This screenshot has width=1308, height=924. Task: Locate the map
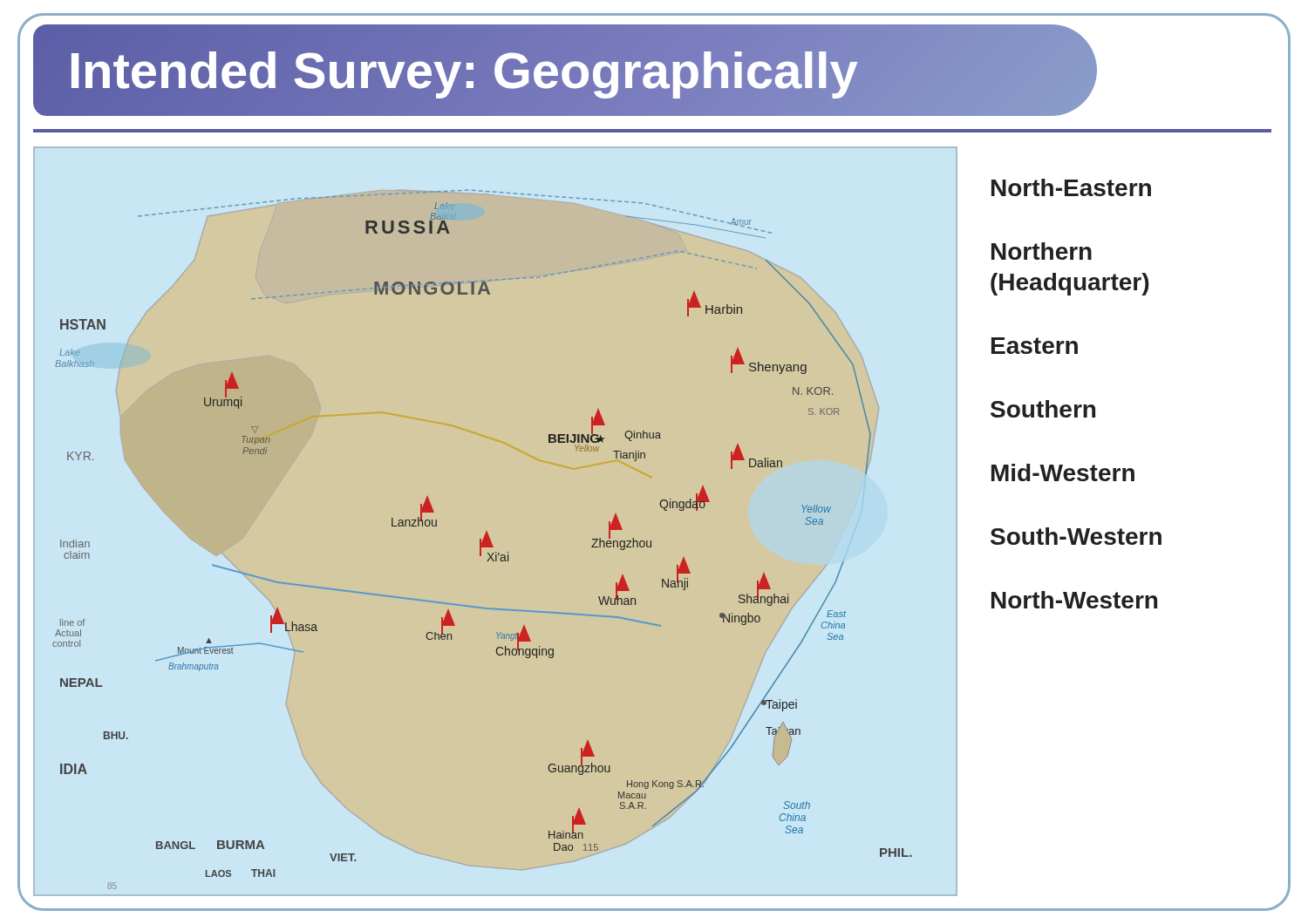495,521
